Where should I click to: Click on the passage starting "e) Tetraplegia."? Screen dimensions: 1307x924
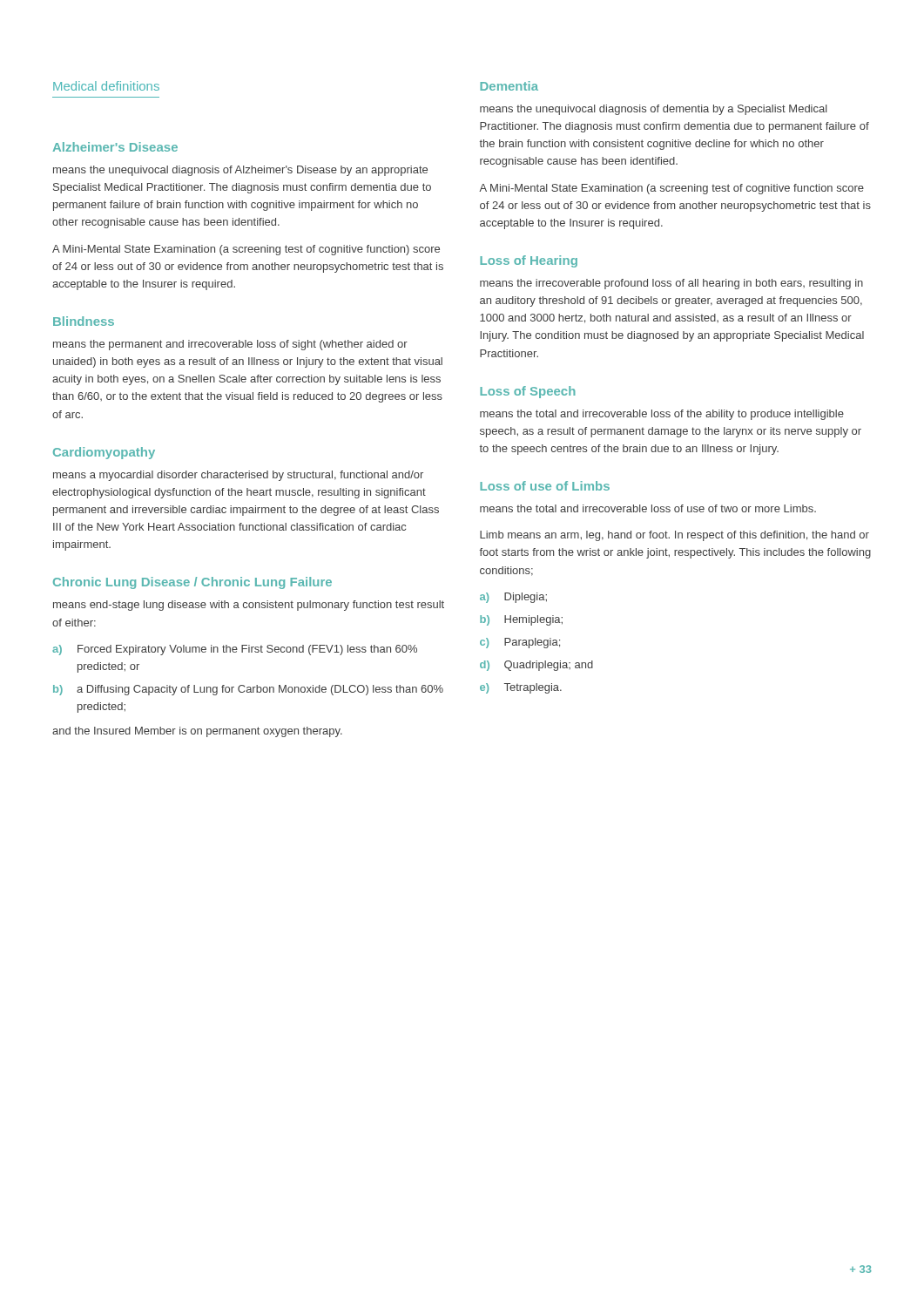click(521, 688)
